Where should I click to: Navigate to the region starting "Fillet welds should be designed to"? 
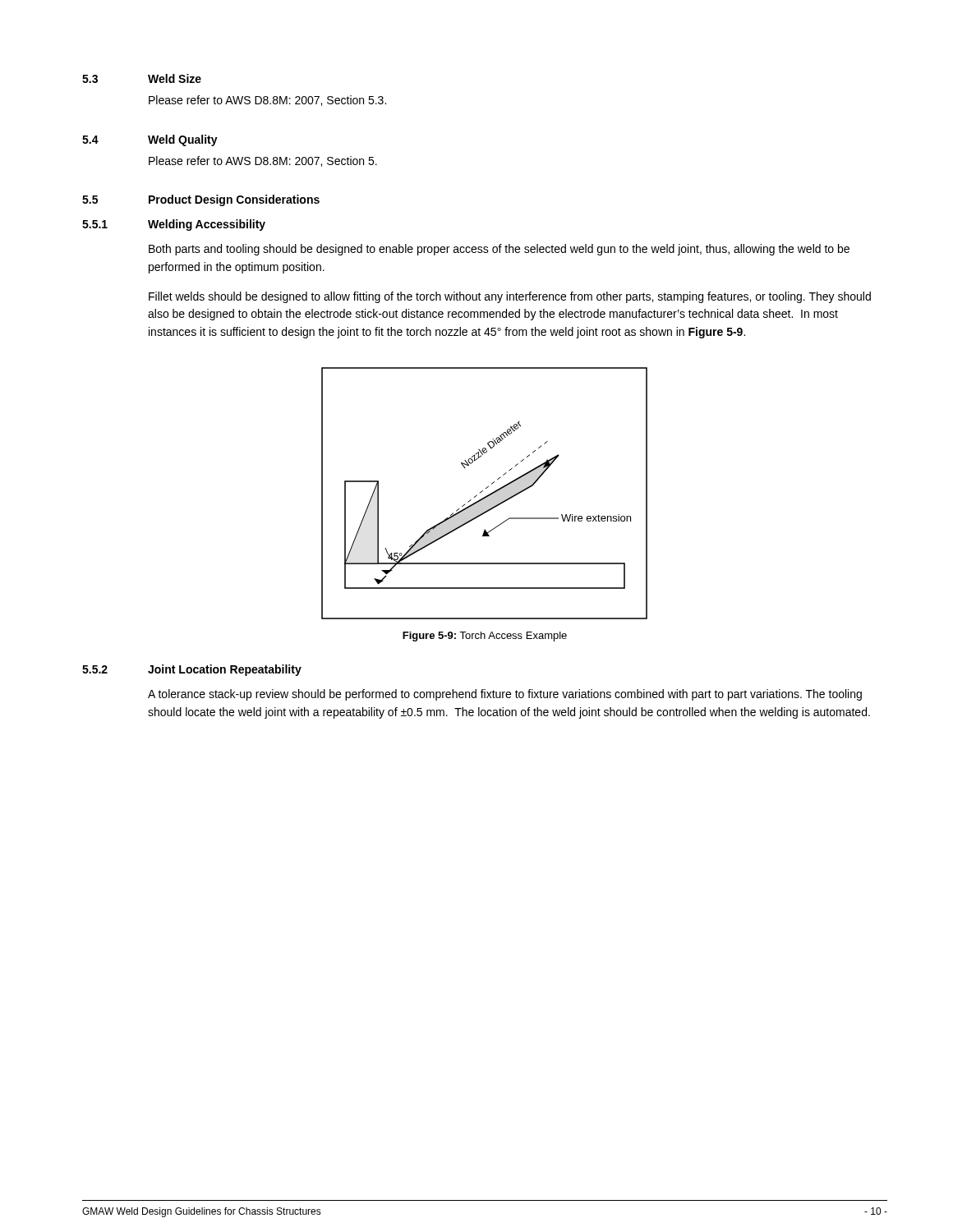coord(510,314)
